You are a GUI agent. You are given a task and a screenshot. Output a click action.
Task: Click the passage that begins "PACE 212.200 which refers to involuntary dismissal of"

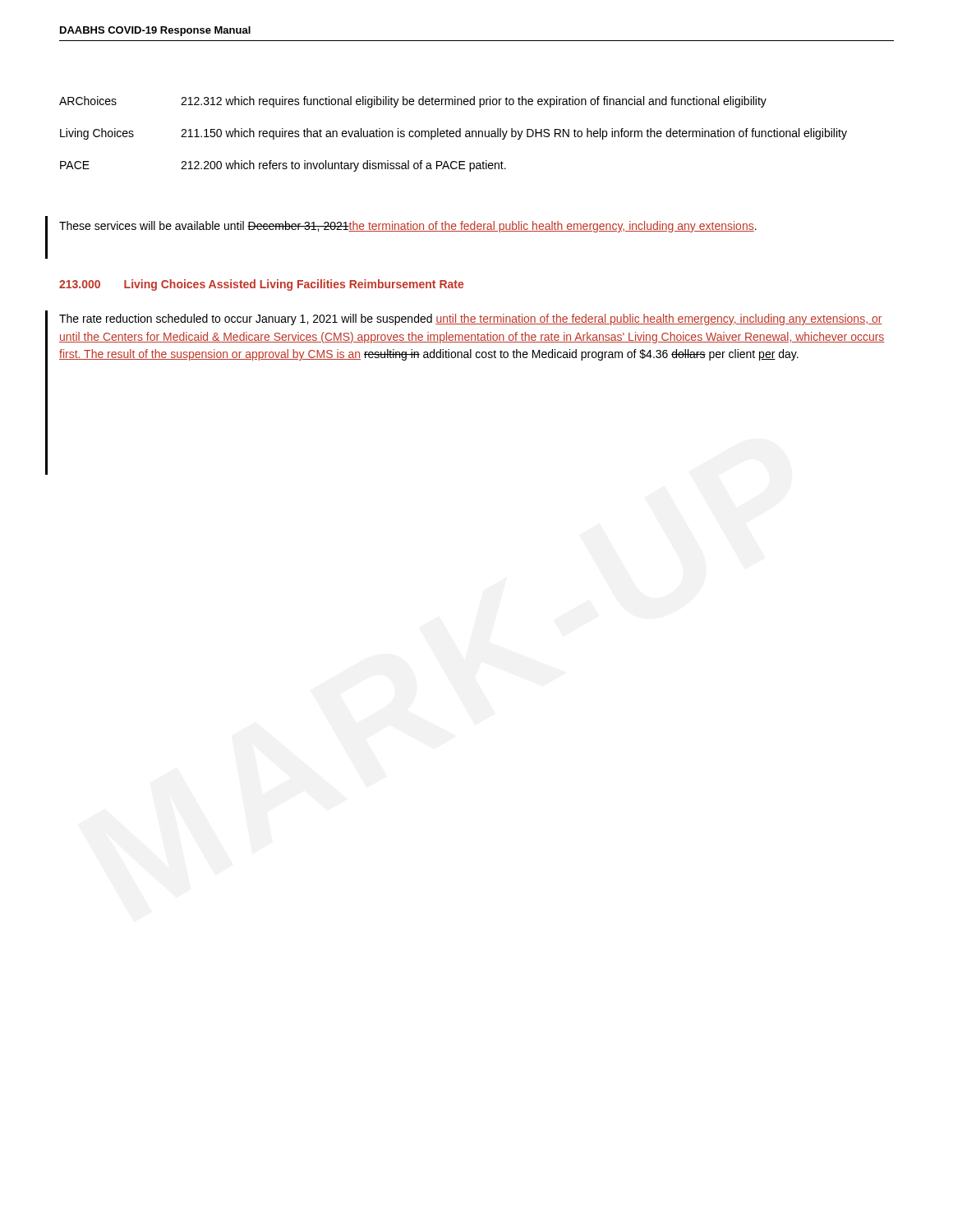476,165
